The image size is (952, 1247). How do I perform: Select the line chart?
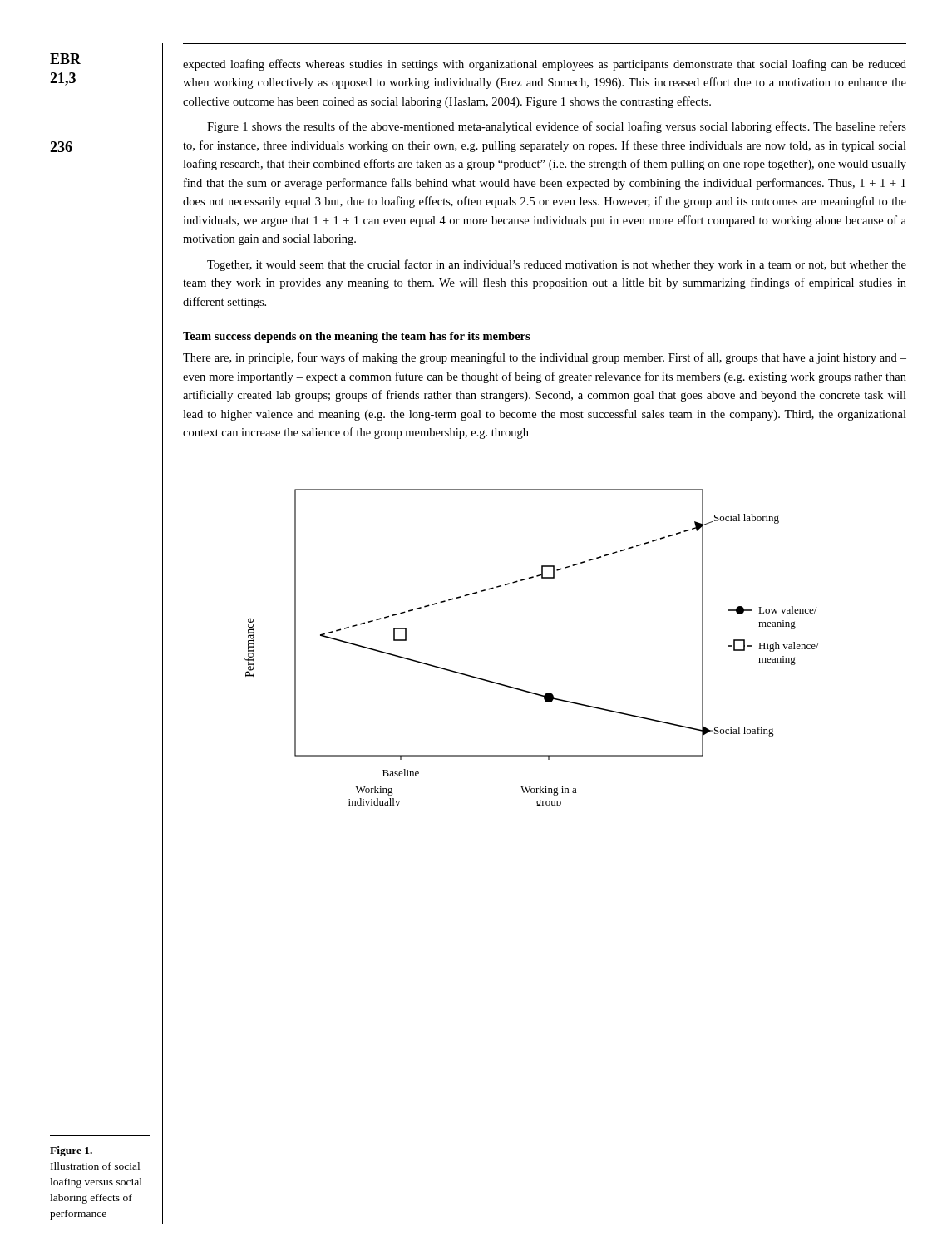click(545, 636)
